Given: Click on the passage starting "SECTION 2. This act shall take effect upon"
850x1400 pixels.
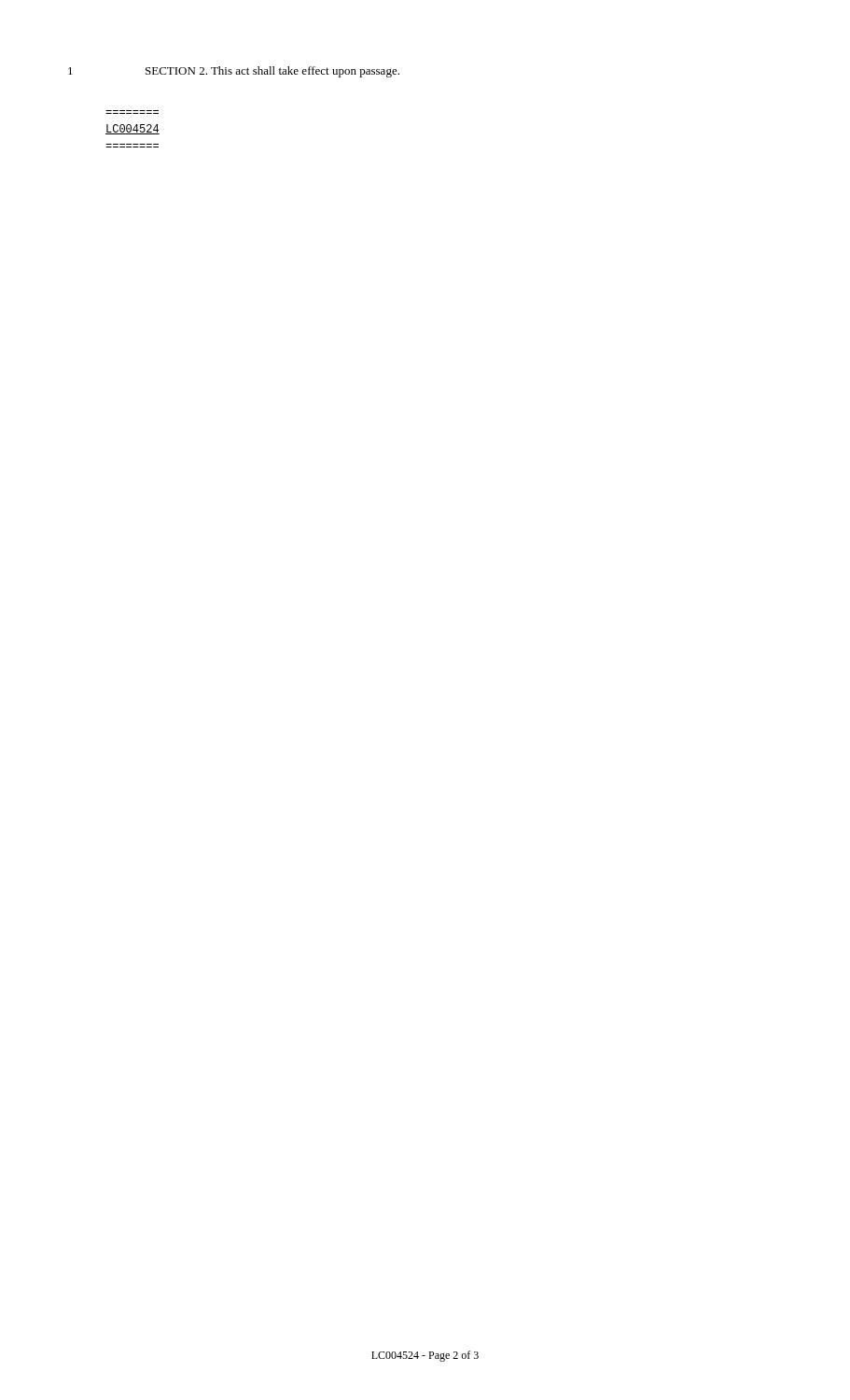Looking at the screenshot, I should click(x=272, y=70).
